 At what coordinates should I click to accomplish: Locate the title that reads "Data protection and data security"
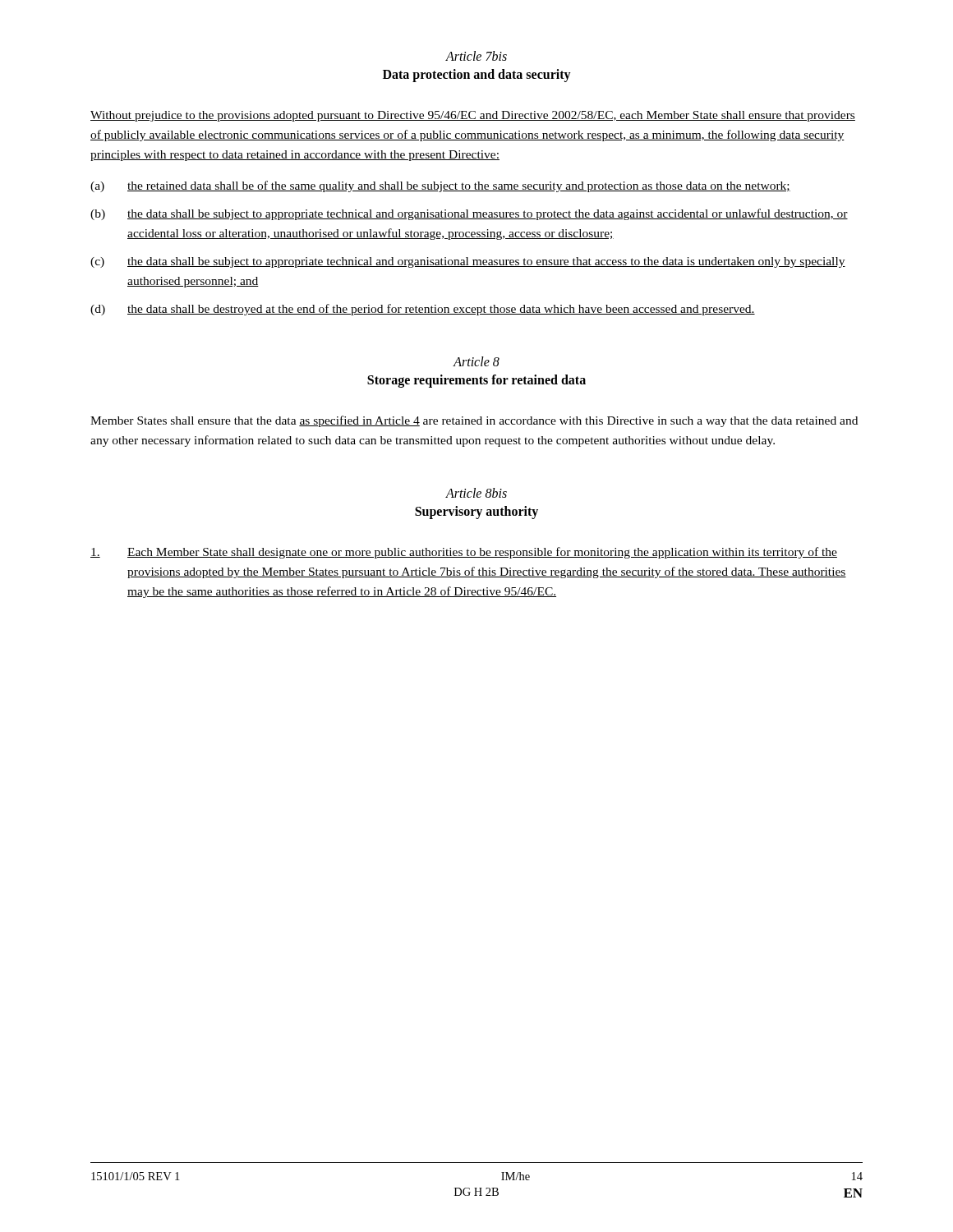click(476, 74)
